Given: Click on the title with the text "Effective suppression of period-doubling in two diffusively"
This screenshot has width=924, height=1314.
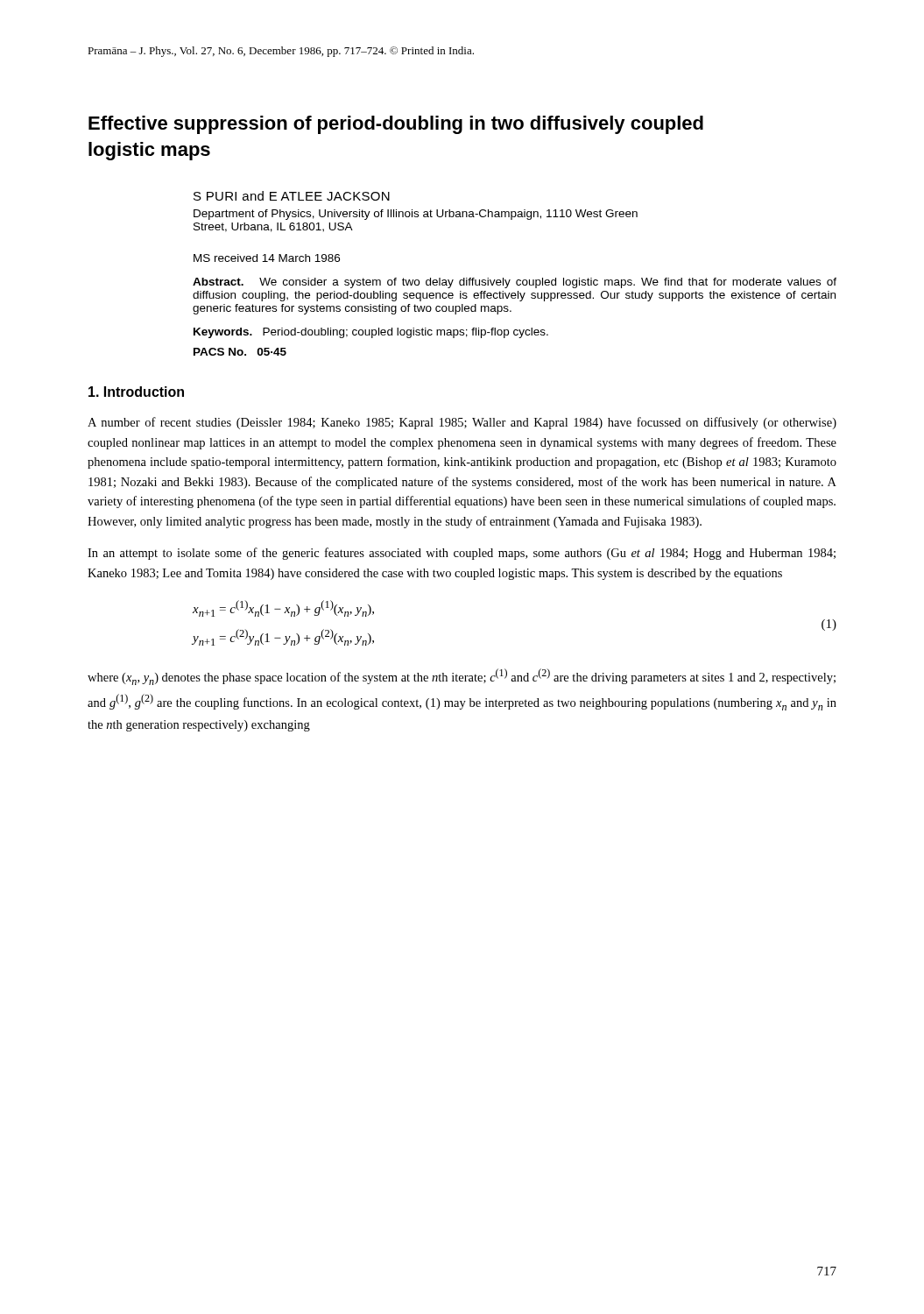Looking at the screenshot, I should pos(396,136).
